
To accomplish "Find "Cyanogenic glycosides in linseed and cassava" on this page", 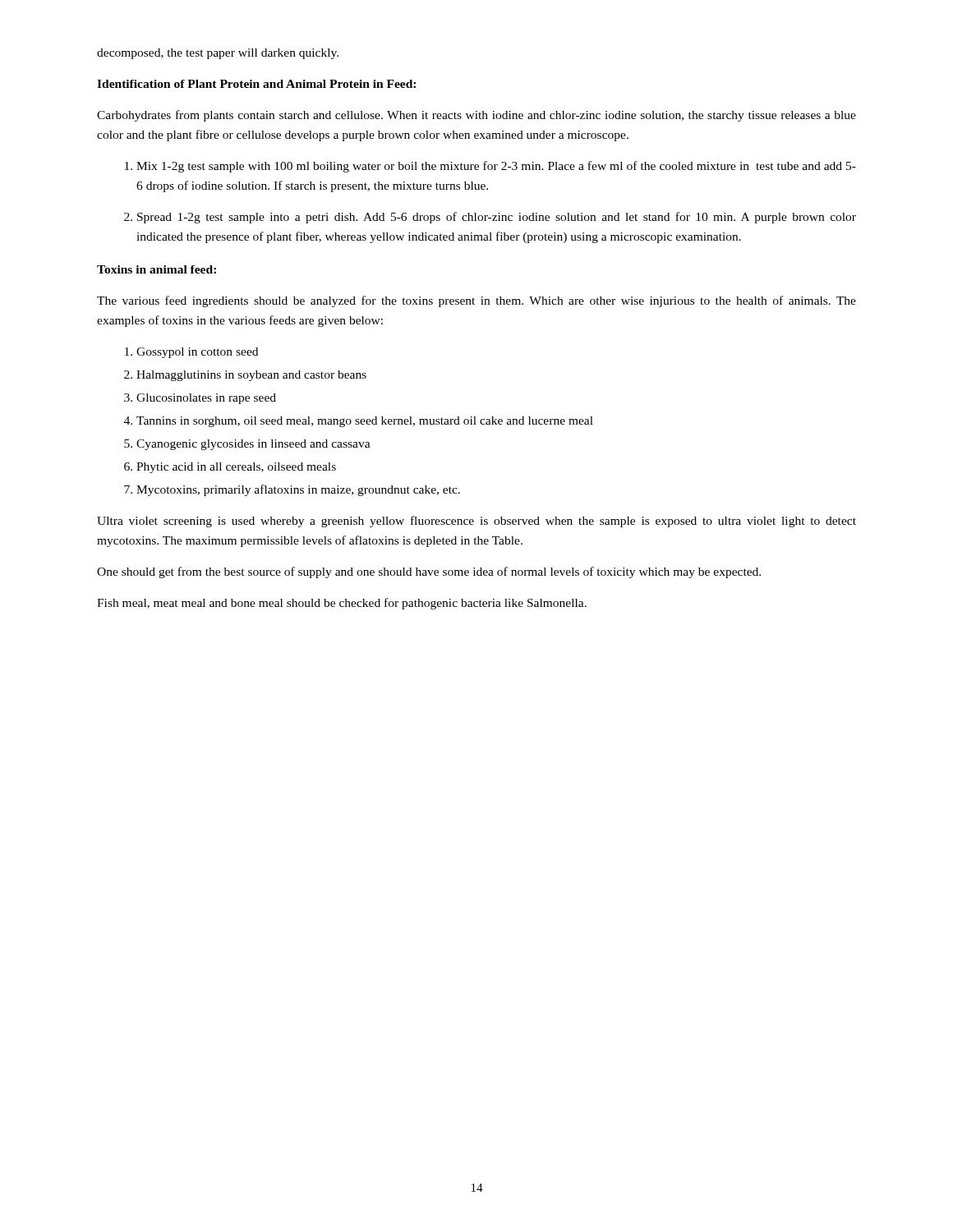I will (x=253, y=443).
